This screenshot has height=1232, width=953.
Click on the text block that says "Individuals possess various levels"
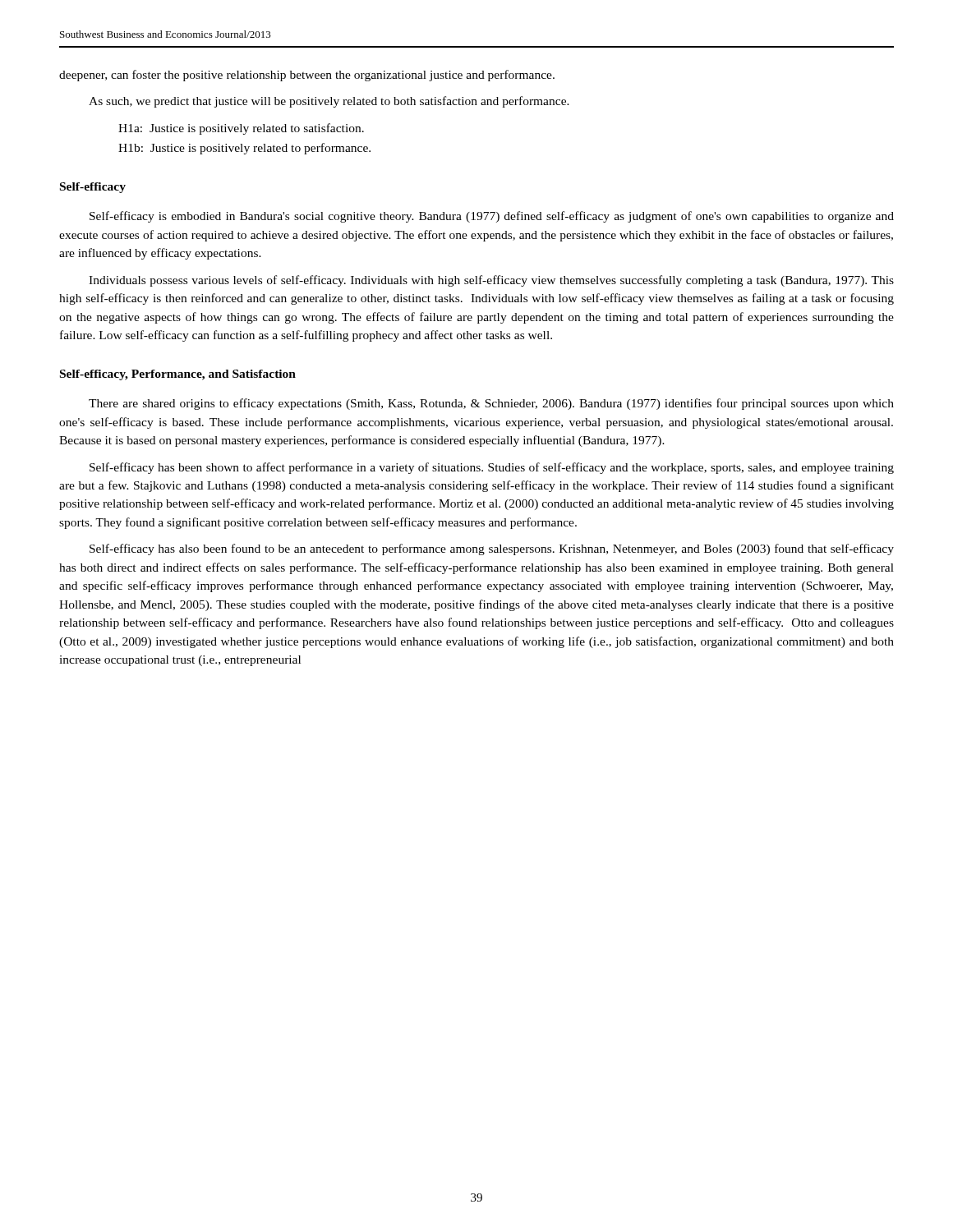[476, 307]
